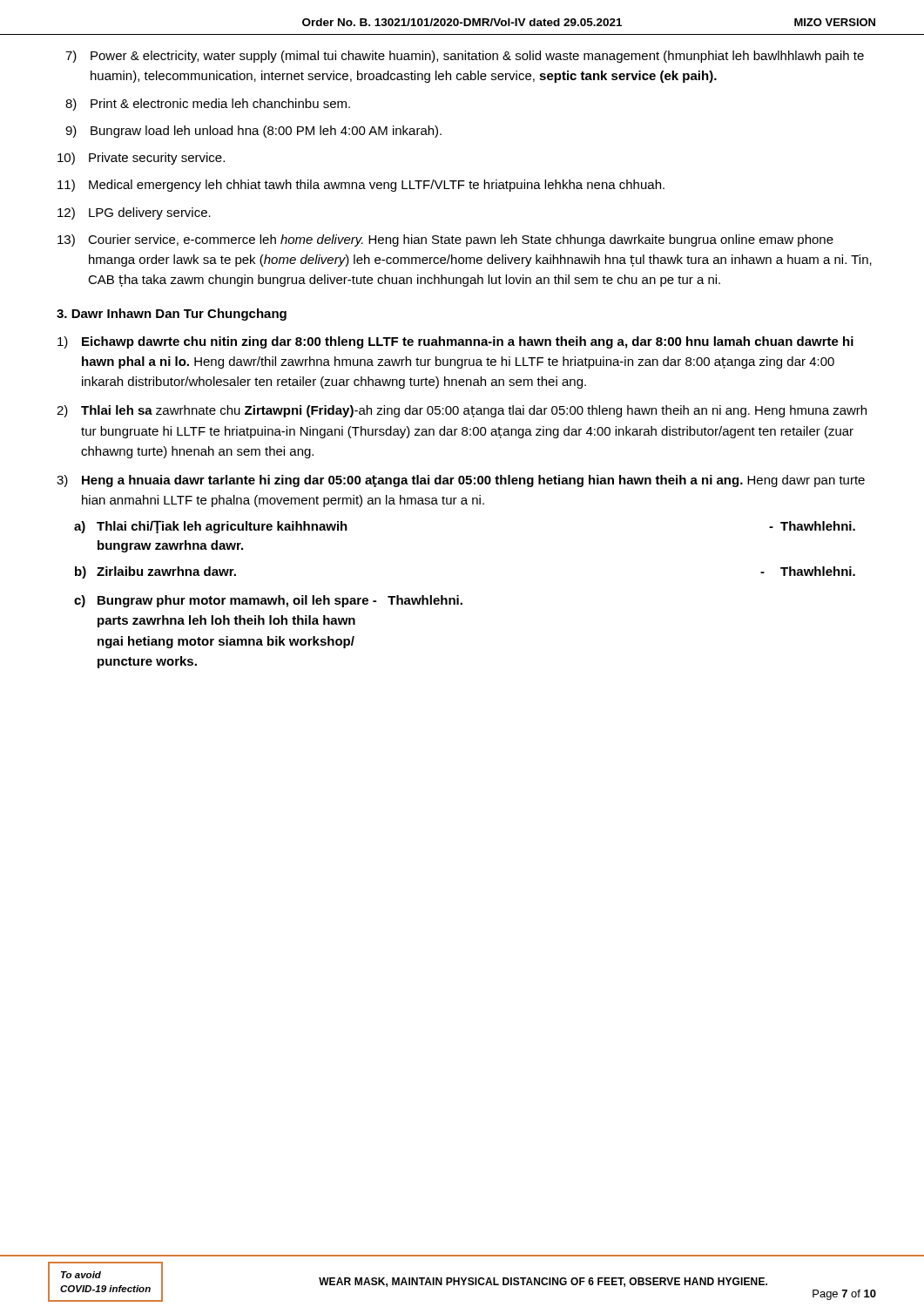Click on the section header that reads "3. Dawr Inhawn Dan Tur Chungchang"

(172, 313)
